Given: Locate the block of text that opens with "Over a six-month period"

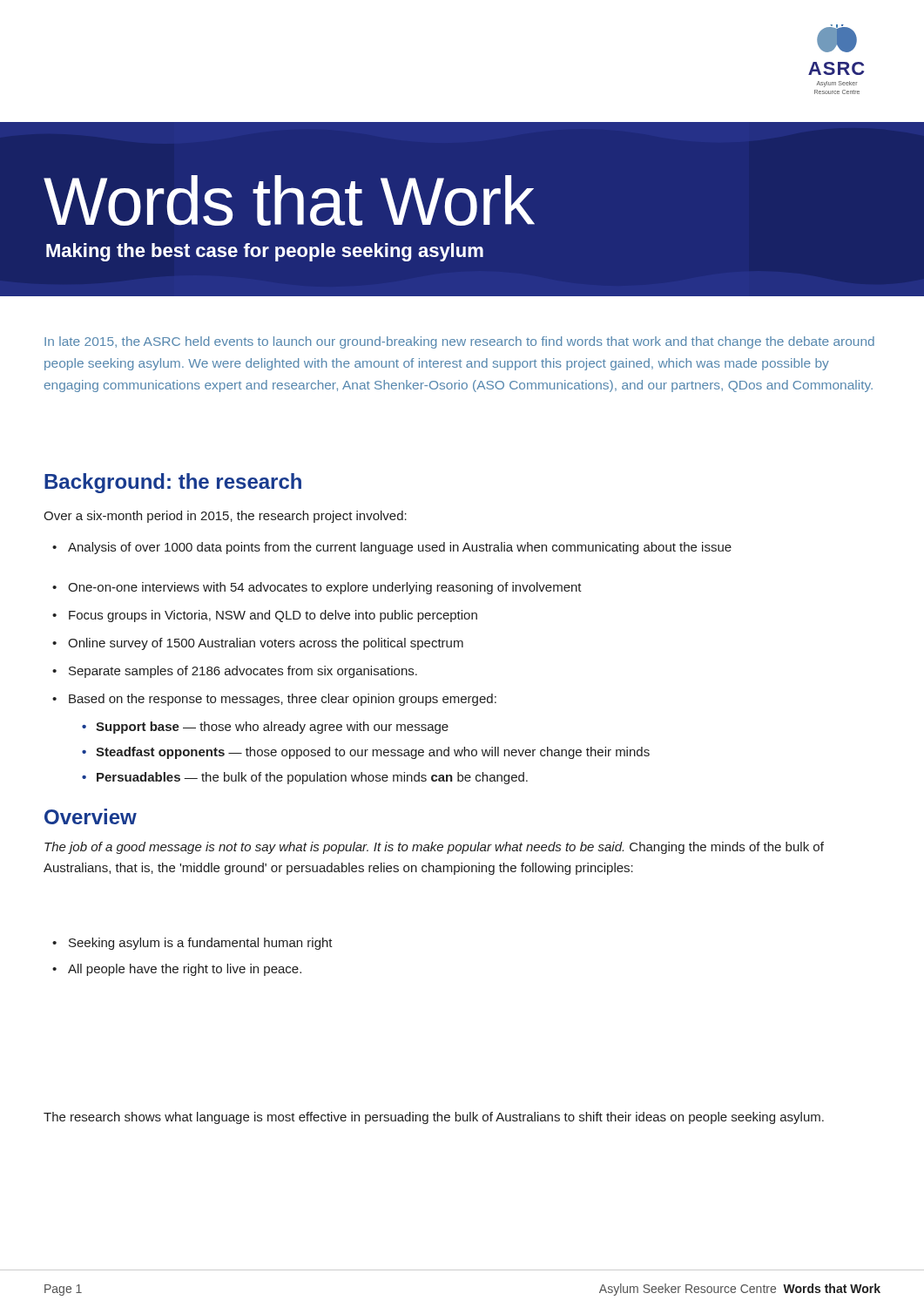Looking at the screenshot, I should click(225, 515).
